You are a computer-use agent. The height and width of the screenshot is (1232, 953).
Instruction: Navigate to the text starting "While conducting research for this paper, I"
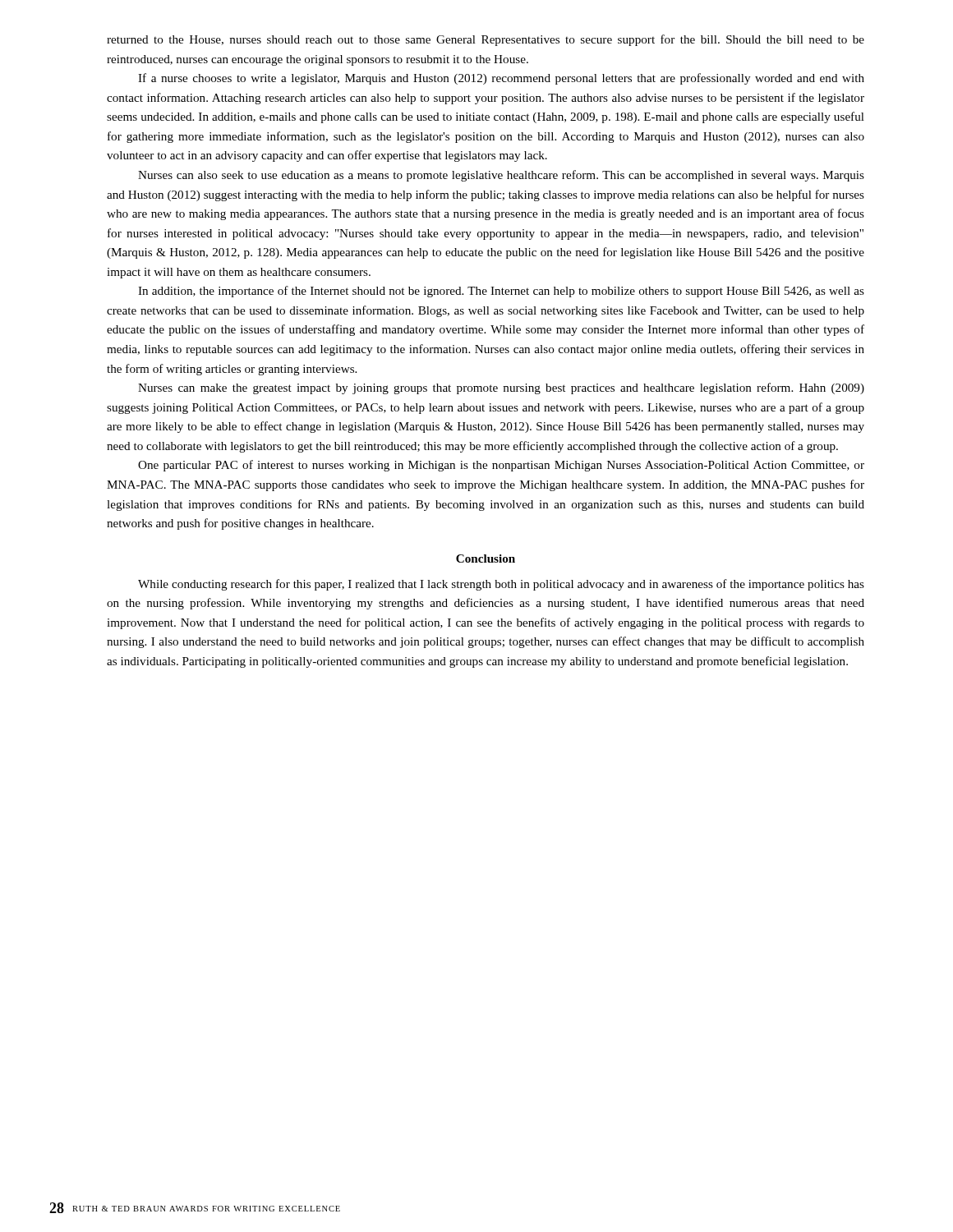pos(486,622)
